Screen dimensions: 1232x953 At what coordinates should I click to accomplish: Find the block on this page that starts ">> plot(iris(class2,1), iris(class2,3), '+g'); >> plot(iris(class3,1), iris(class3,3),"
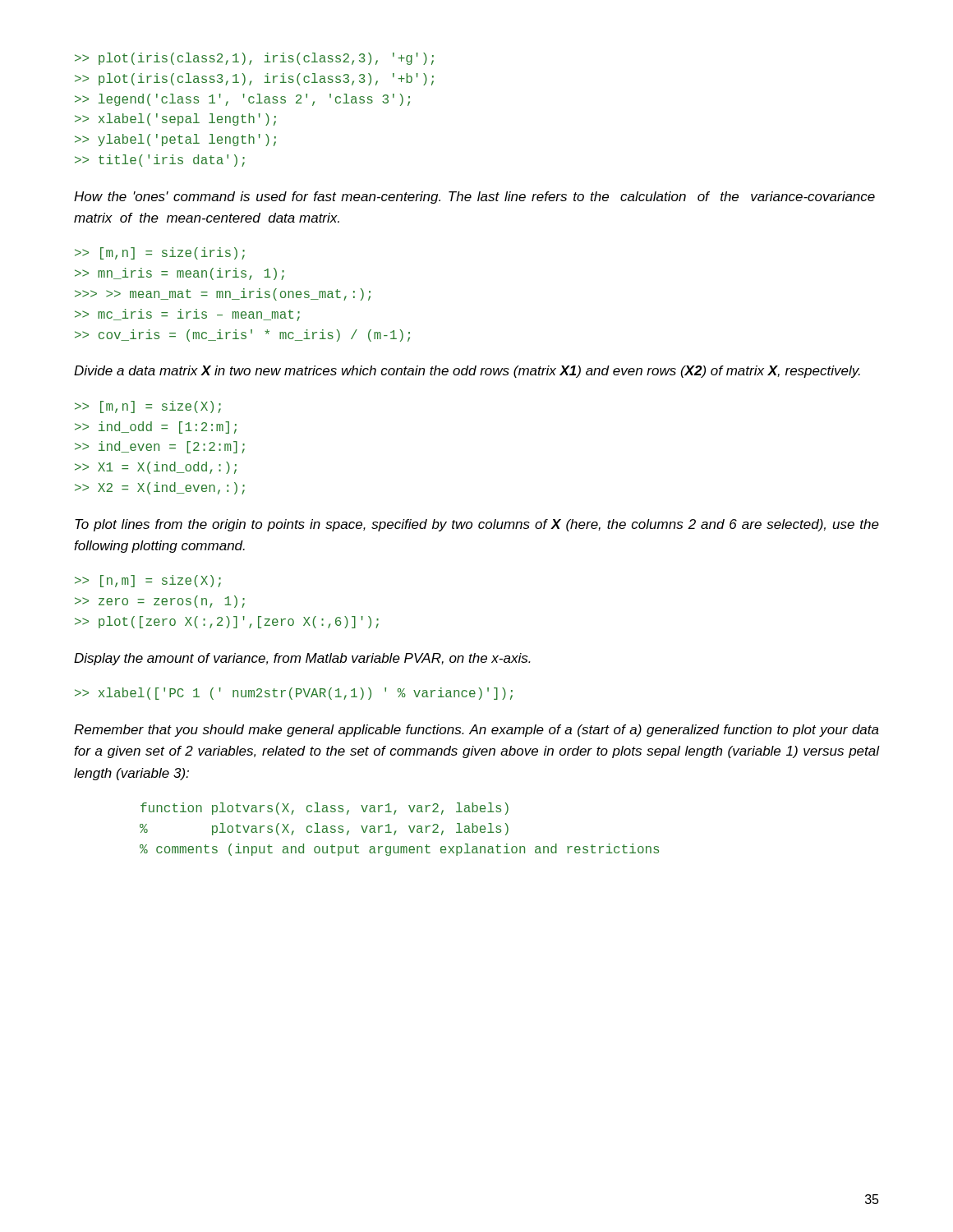[x=255, y=110]
